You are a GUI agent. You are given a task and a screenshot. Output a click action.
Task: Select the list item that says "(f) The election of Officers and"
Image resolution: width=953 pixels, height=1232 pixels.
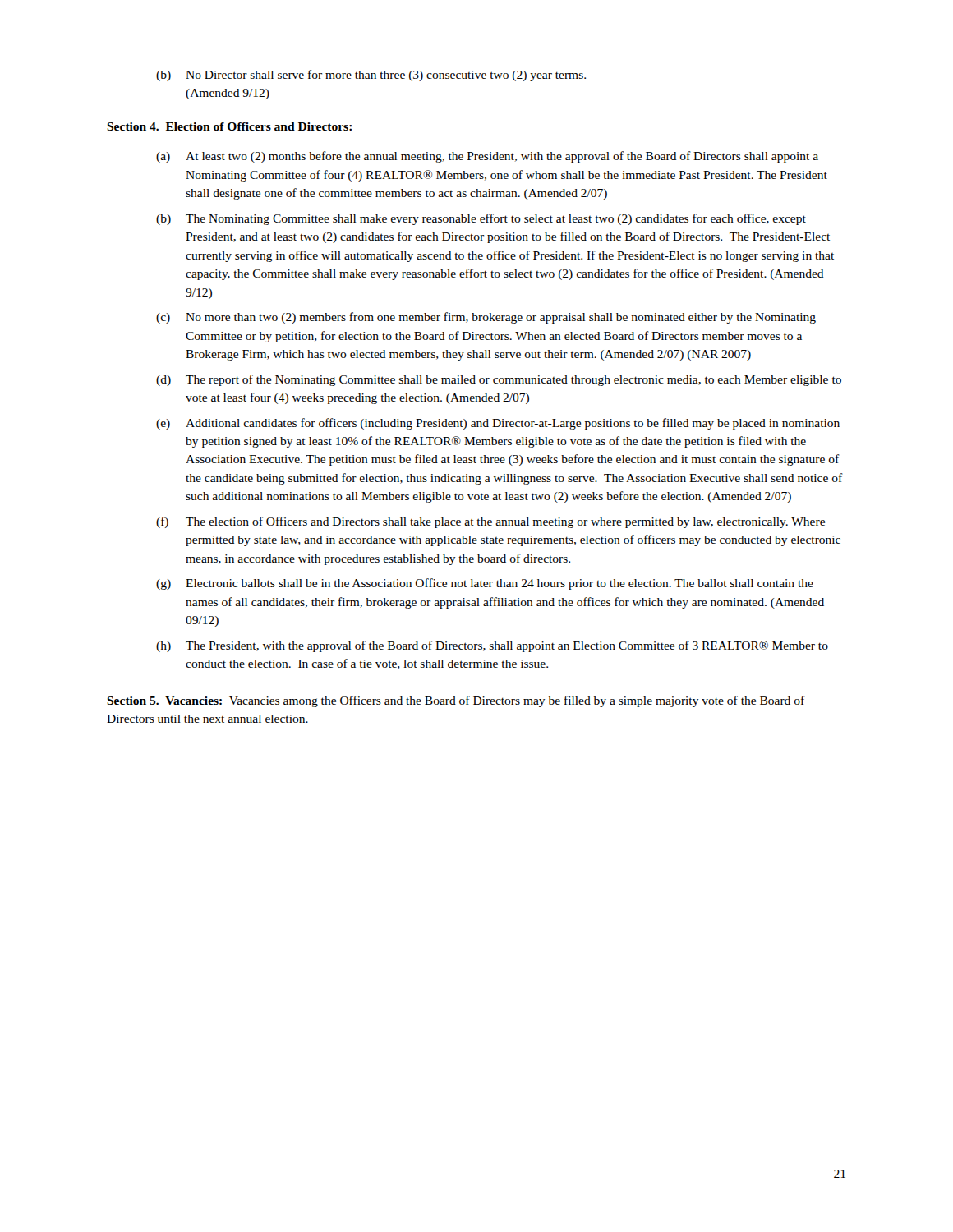501,540
